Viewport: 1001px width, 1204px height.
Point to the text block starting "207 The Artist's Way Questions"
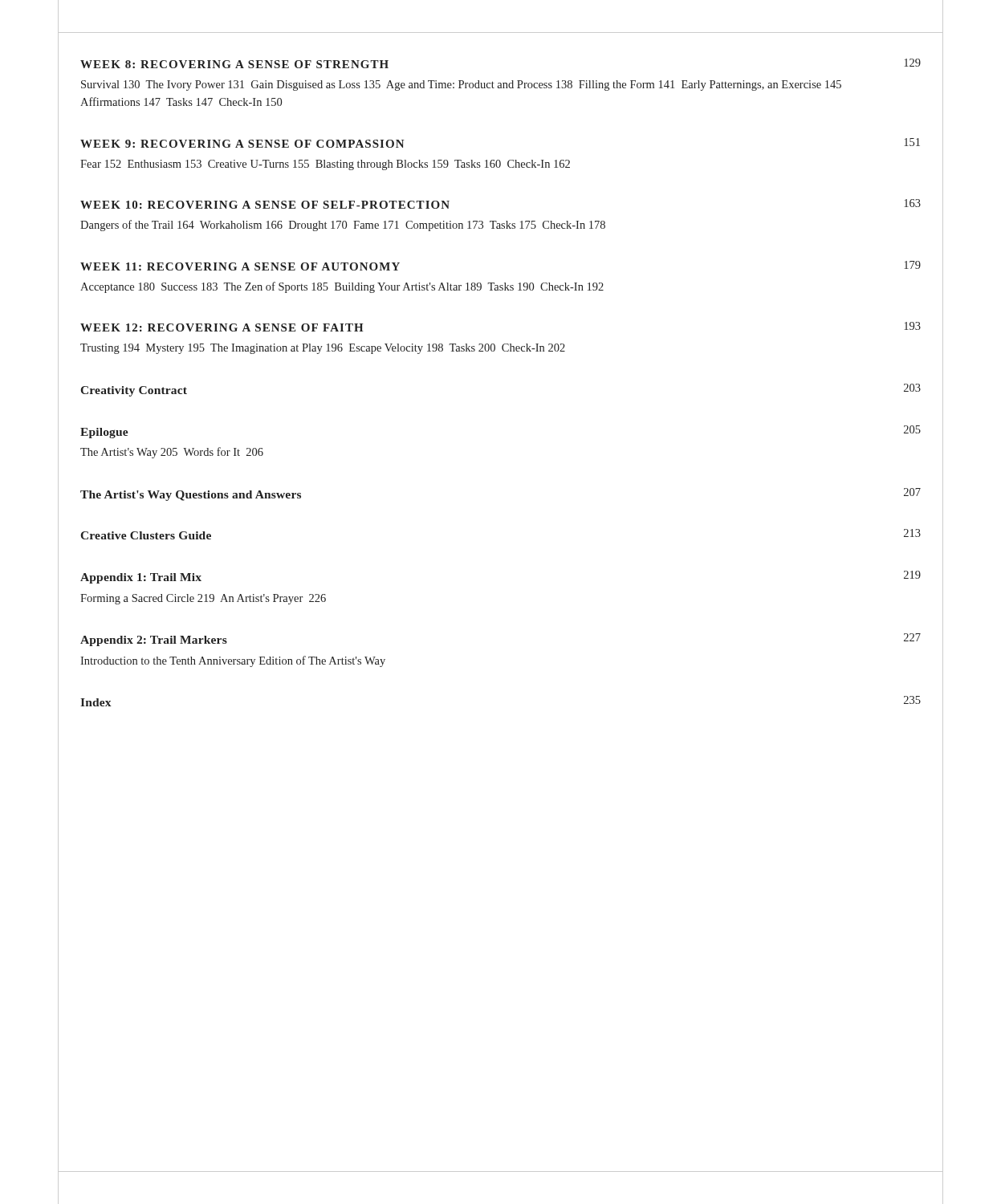pyautogui.click(x=189, y=493)
